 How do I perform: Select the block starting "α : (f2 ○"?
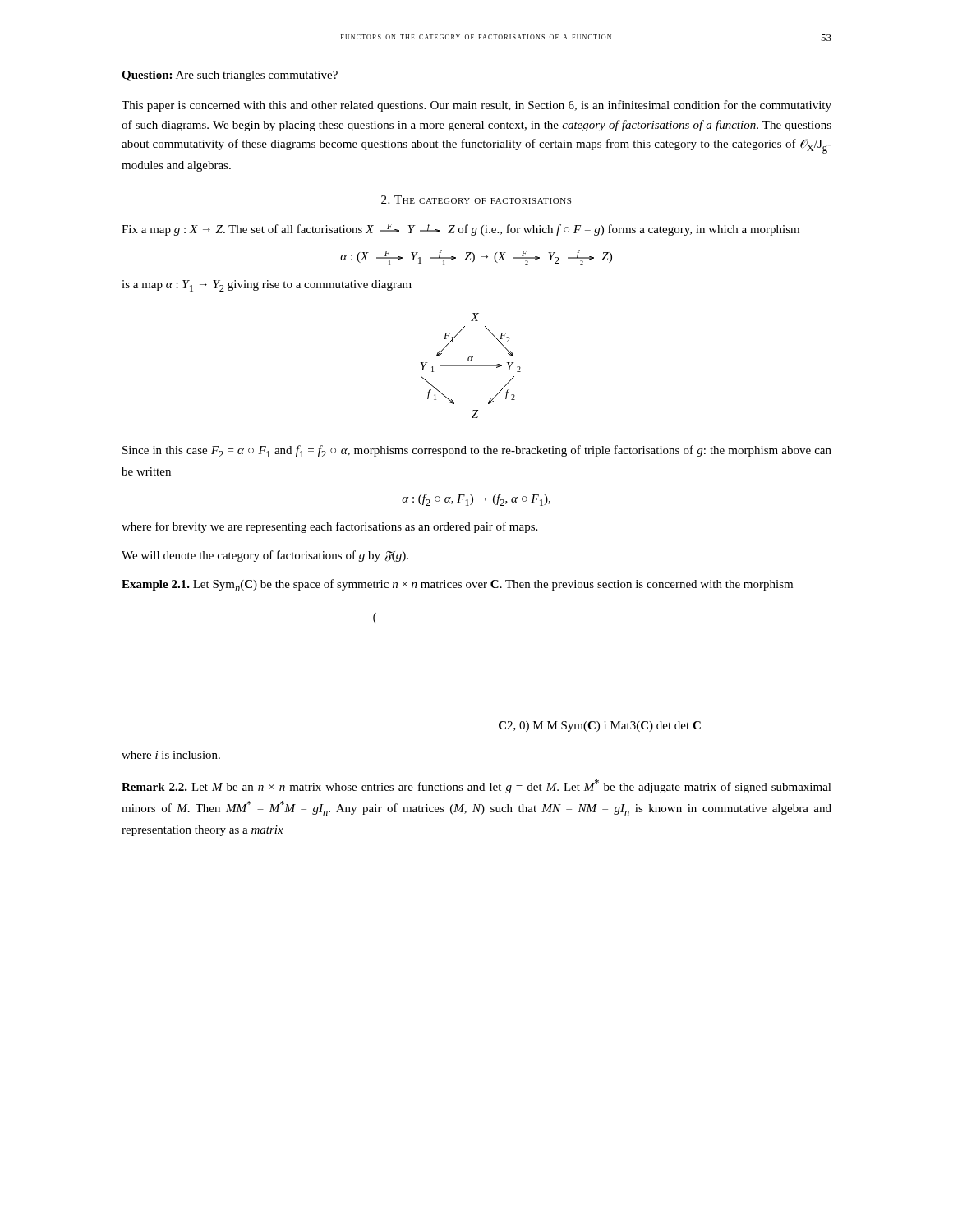[x=476, y=500]
